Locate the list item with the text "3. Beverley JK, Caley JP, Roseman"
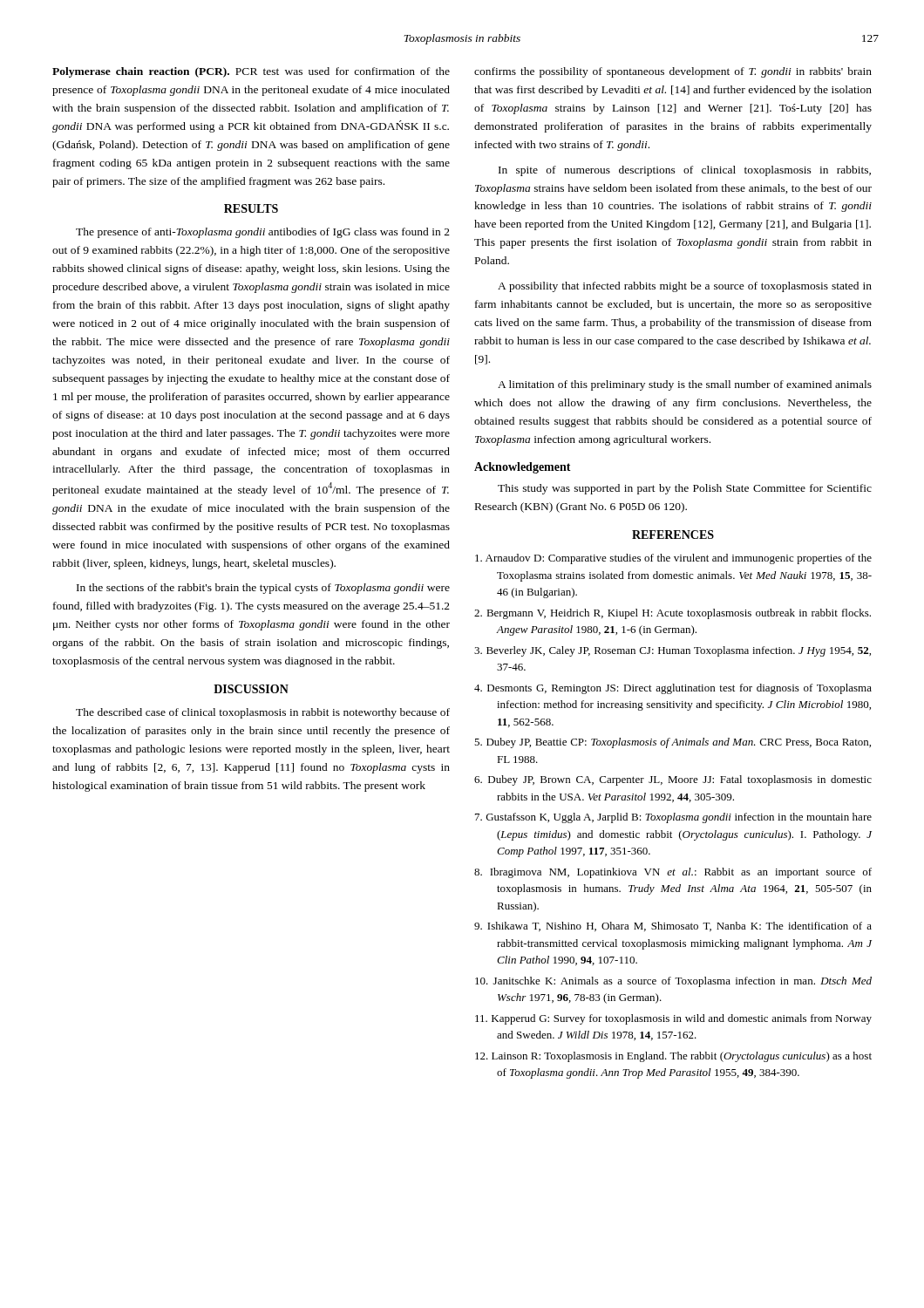This screenshot has width=924, height=1308. coord(673,658)
